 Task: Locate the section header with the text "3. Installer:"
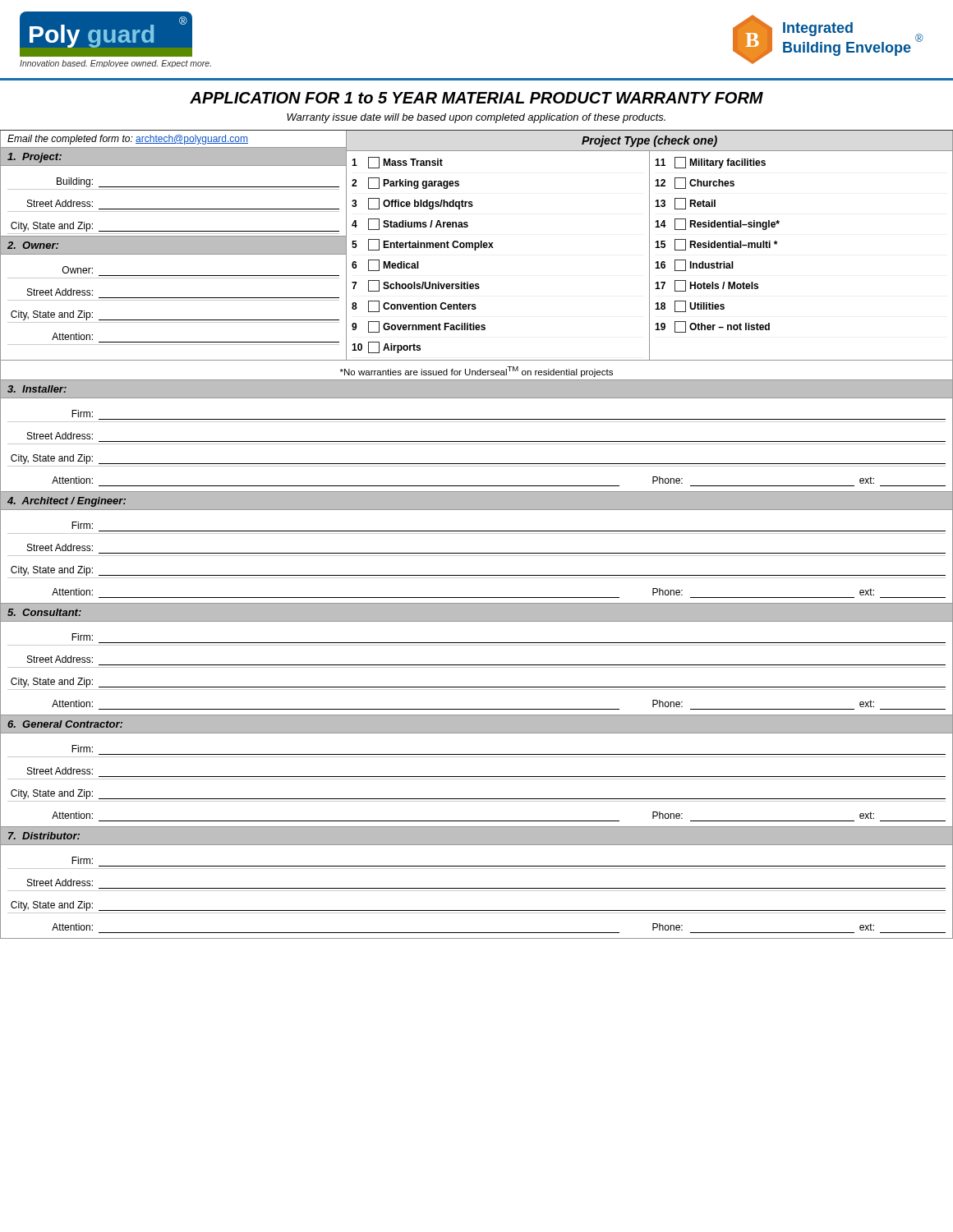(37, 389)
